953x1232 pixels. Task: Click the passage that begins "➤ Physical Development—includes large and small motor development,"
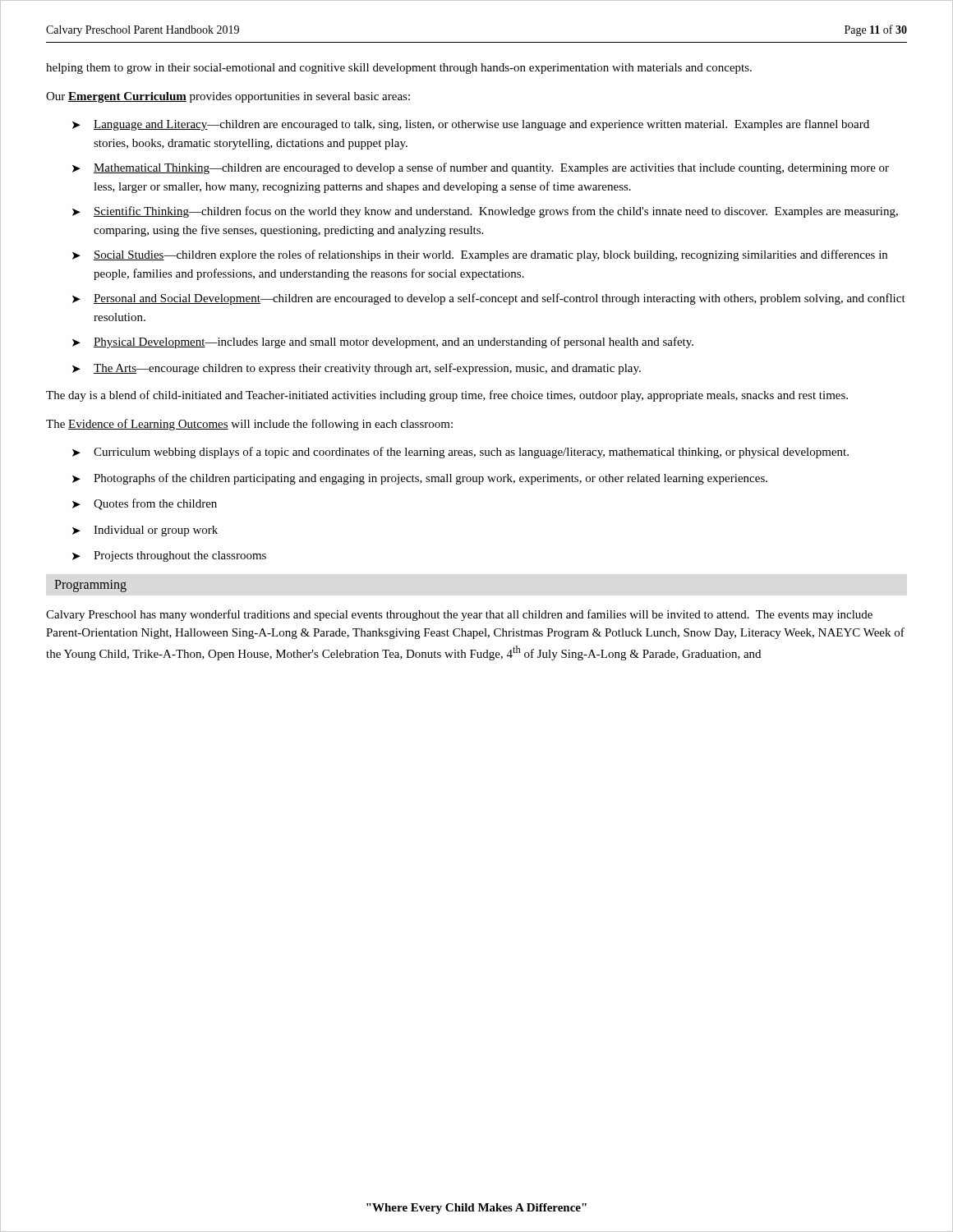coord(489,342)
